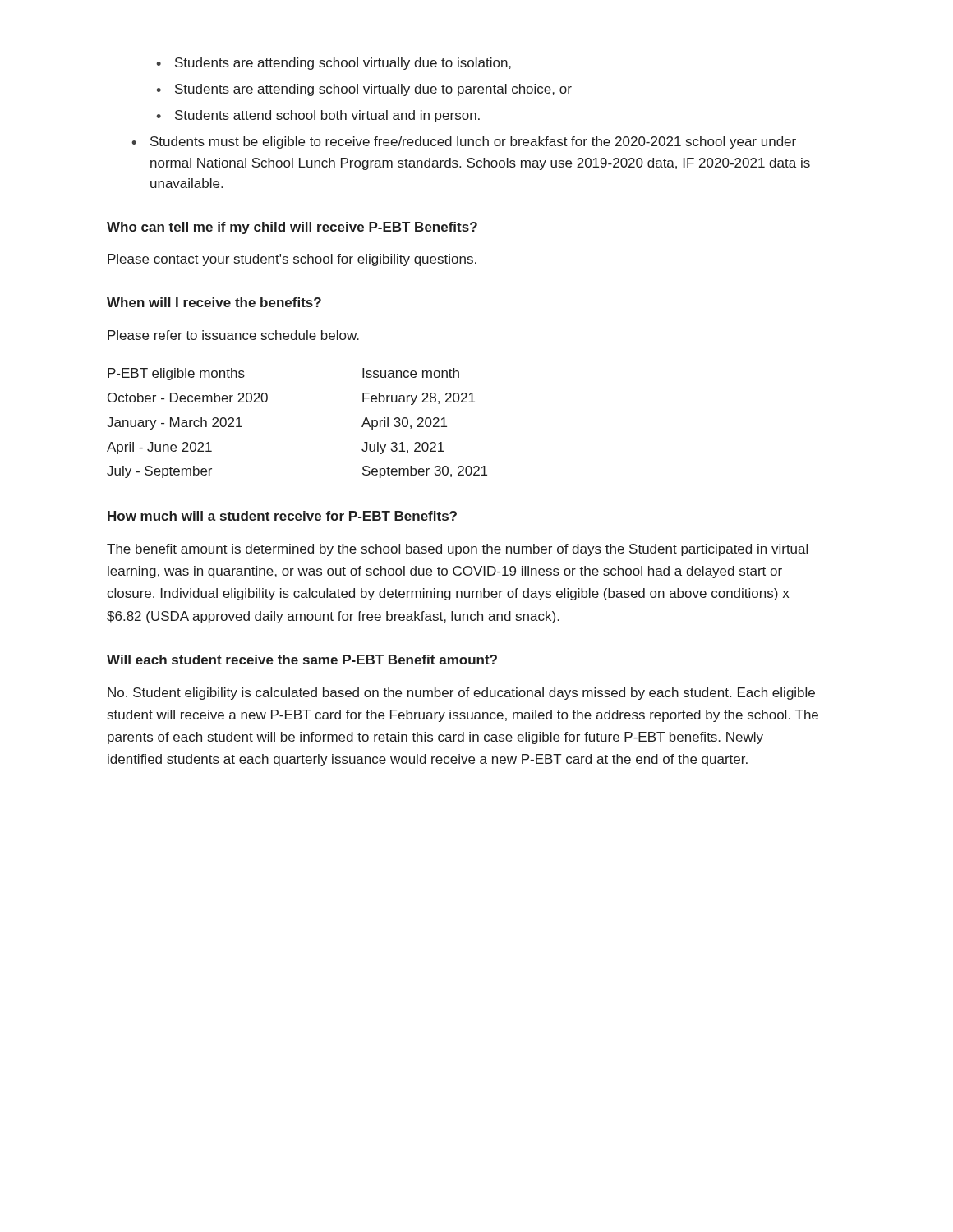Select the table that reads "P-EBT eligible months October"
Image resolution: width=953 pixels, height=1232 pixels.
tap(464, 423)
